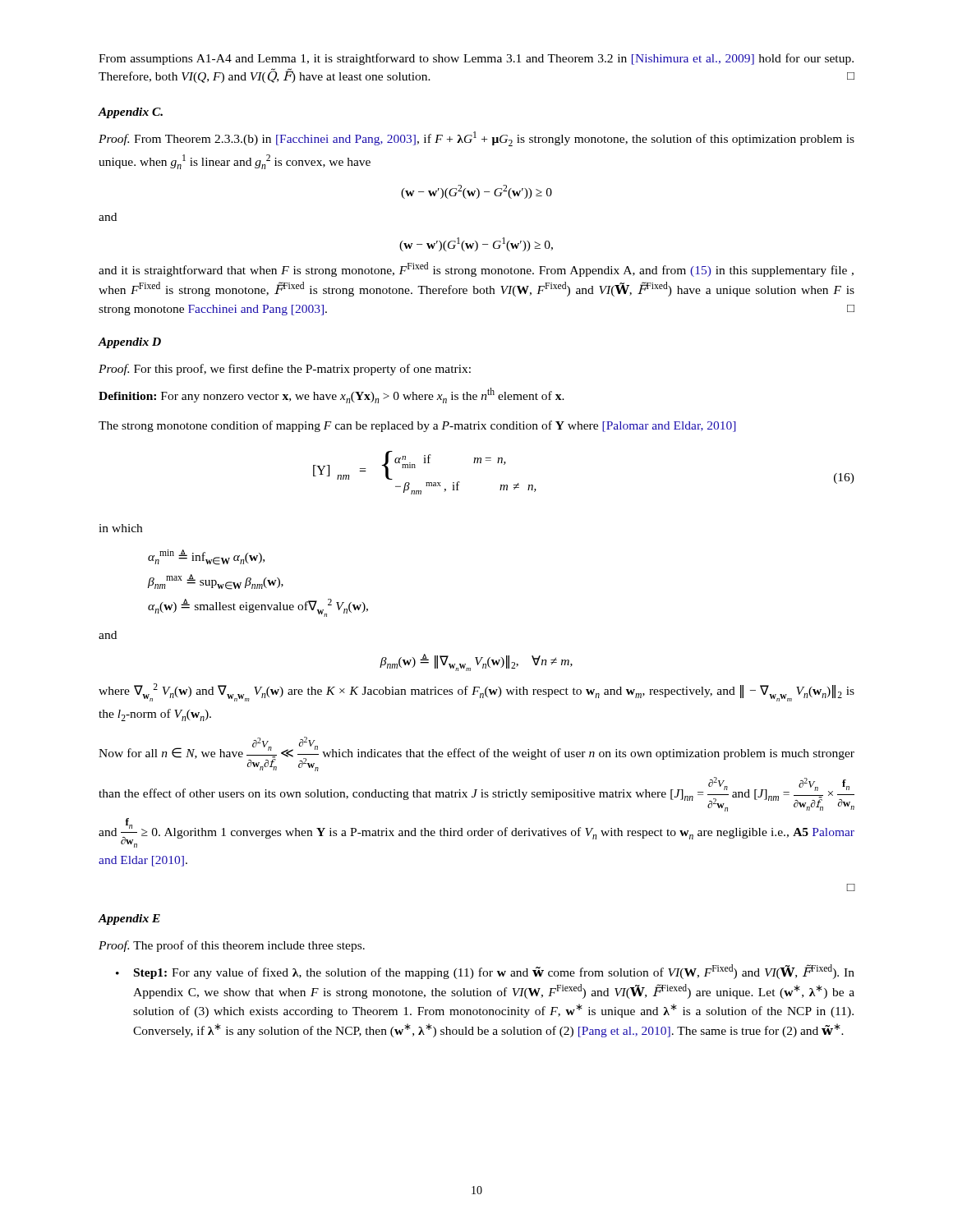Image resolution: width=953 pixels, height=1232 pixels.
Task: Select the passage starting "Appendix C."
Action: 130,113
